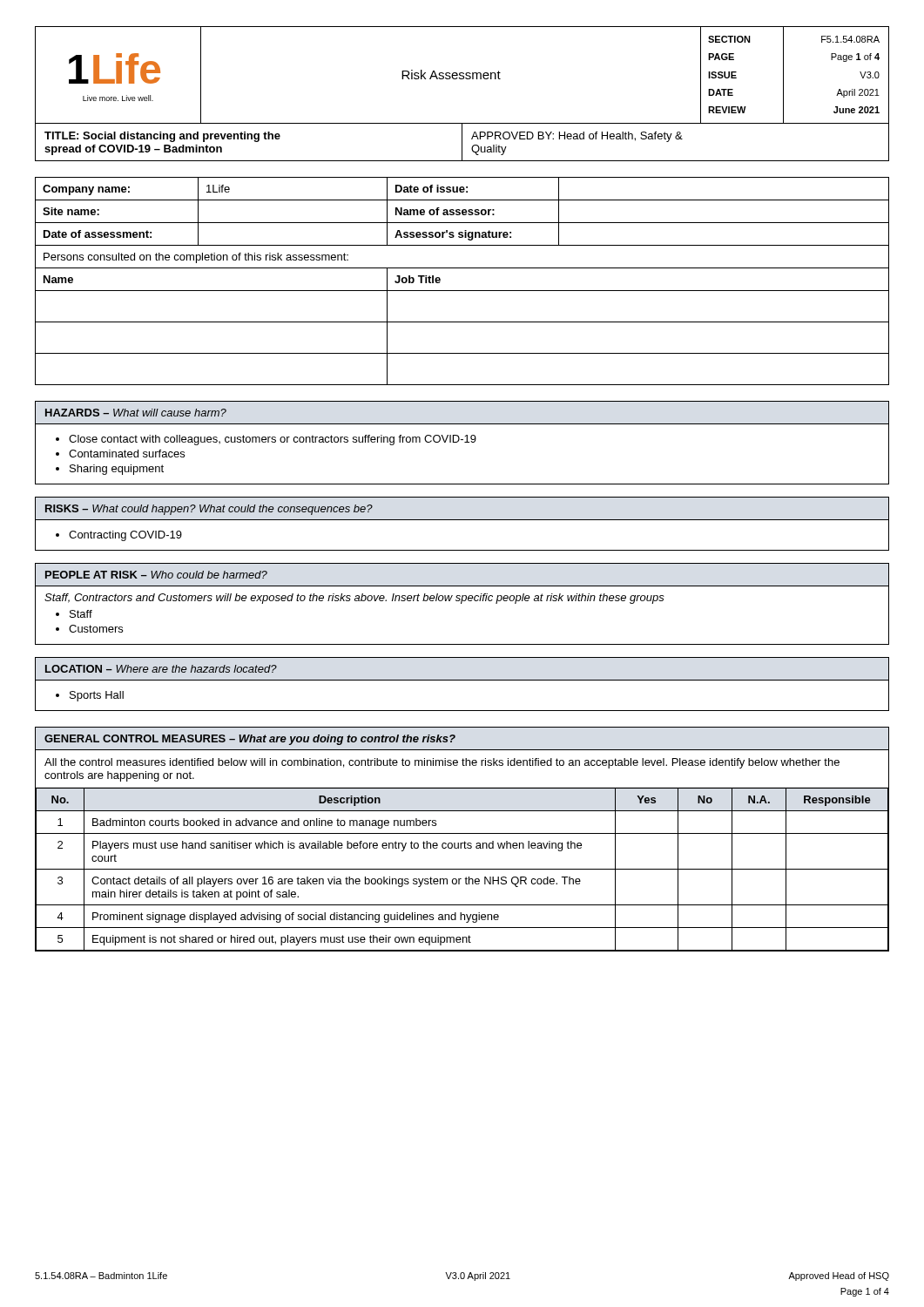Image resolution: width=924 pixels, height=1307 pixels.
Task: Find the table that mentions "Job Title"
Action: pyautogui.click(x=462, y=281)
